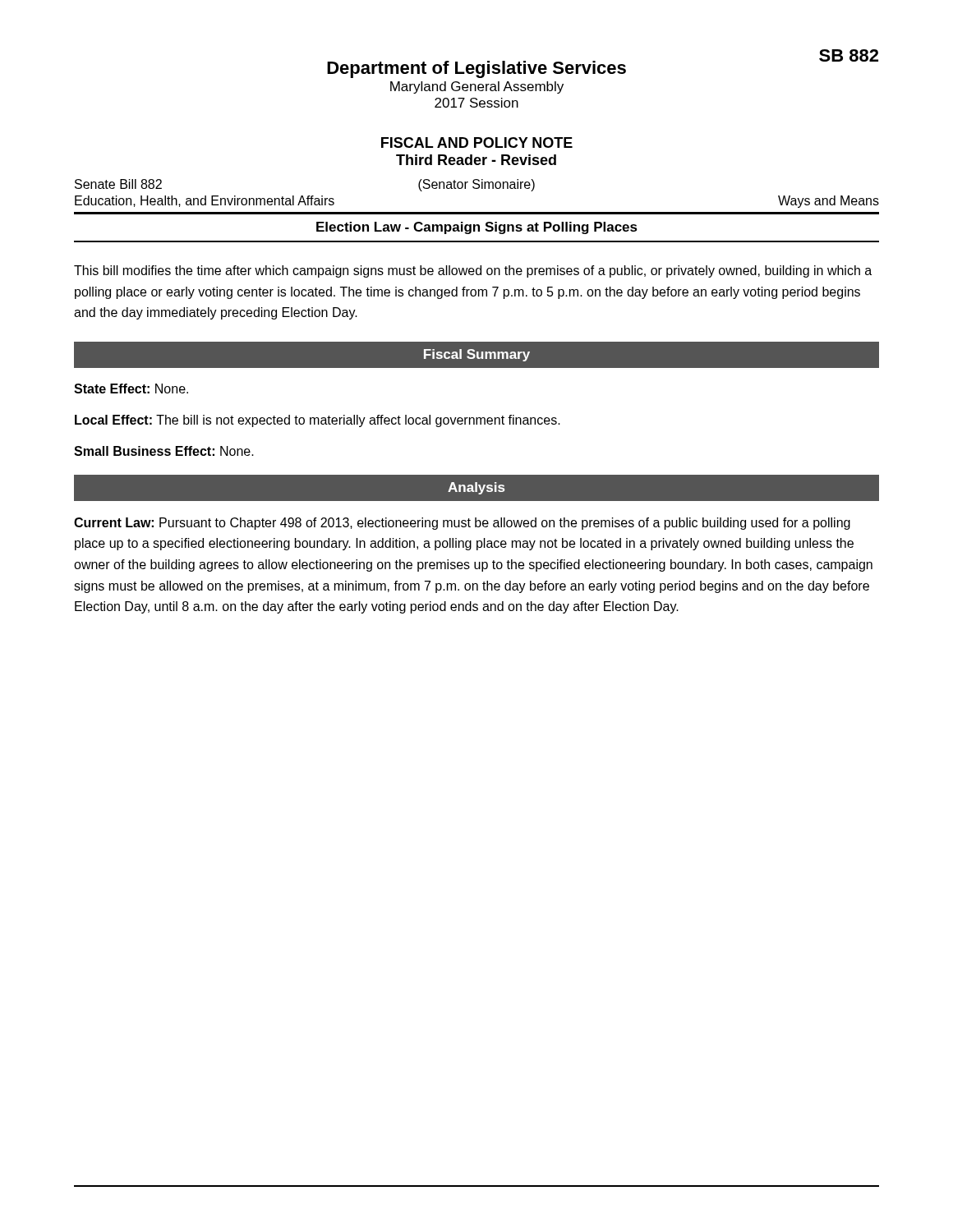953x1232 pixels.
Task: Point to the element starting "Election Law - Campaign Signs at Polling"
Action: tap(476, 227)
